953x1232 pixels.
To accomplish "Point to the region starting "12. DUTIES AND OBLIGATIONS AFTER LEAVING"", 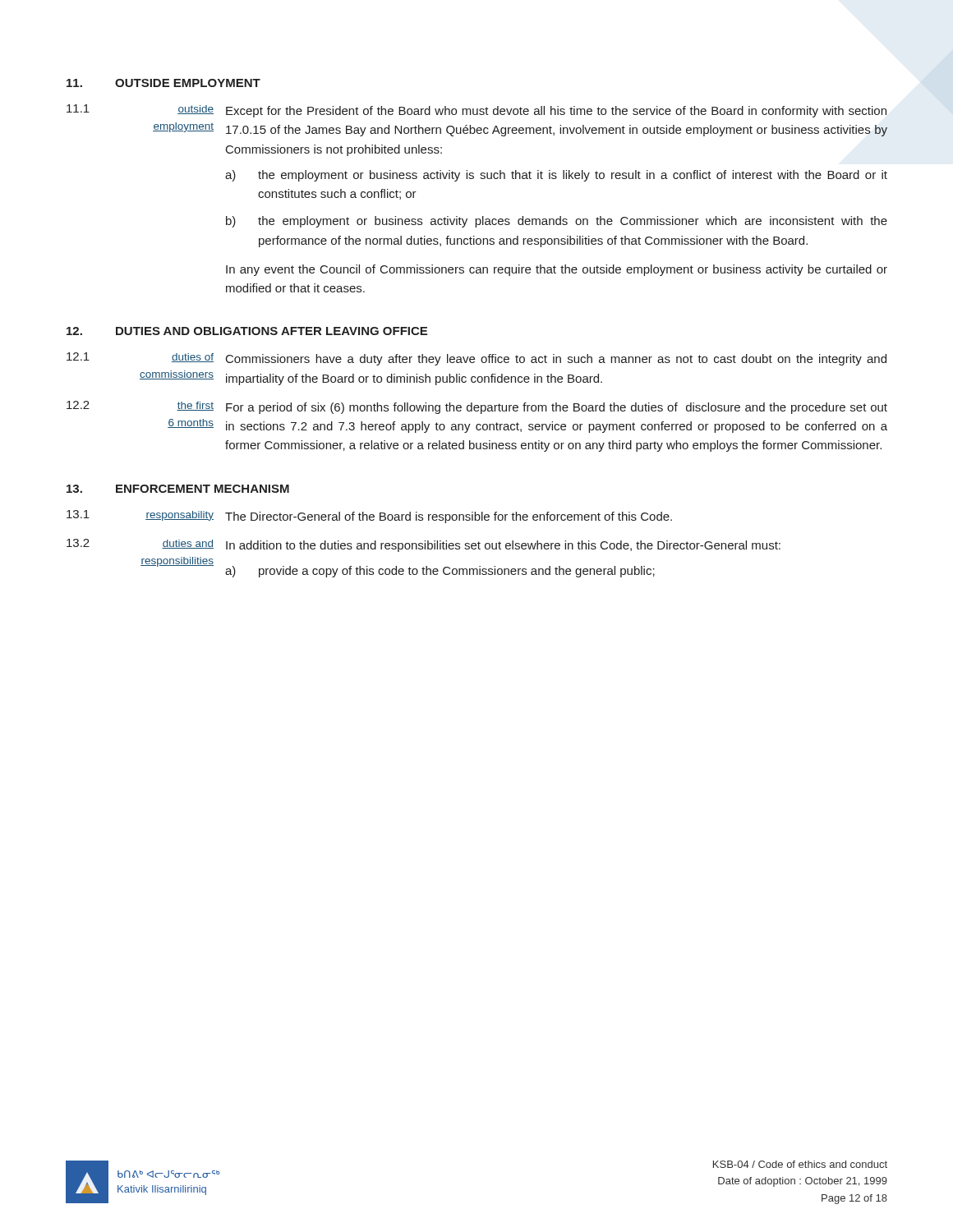I will point(247,331).
